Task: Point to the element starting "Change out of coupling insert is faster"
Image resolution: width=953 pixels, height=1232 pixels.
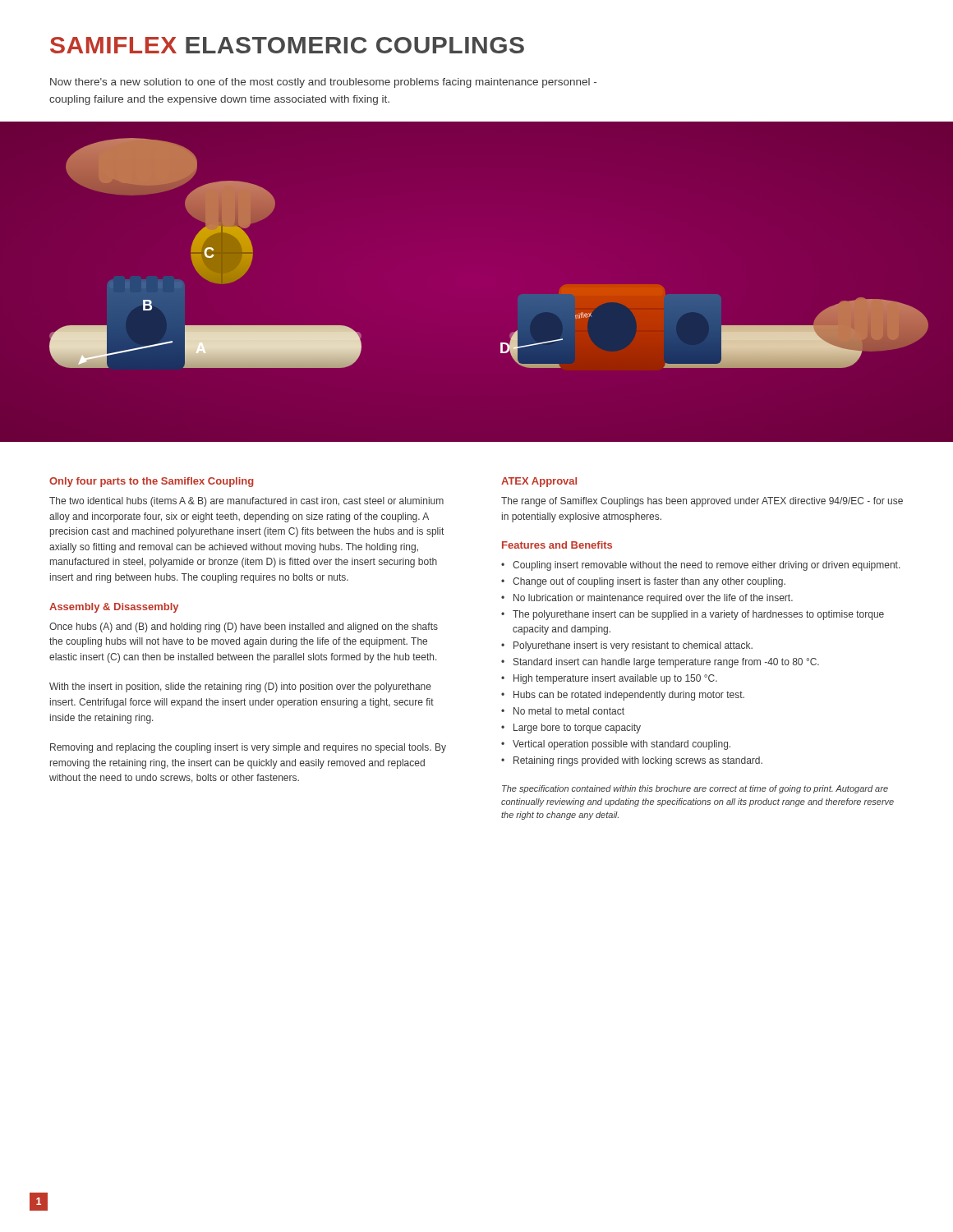Action: [649, 582]
